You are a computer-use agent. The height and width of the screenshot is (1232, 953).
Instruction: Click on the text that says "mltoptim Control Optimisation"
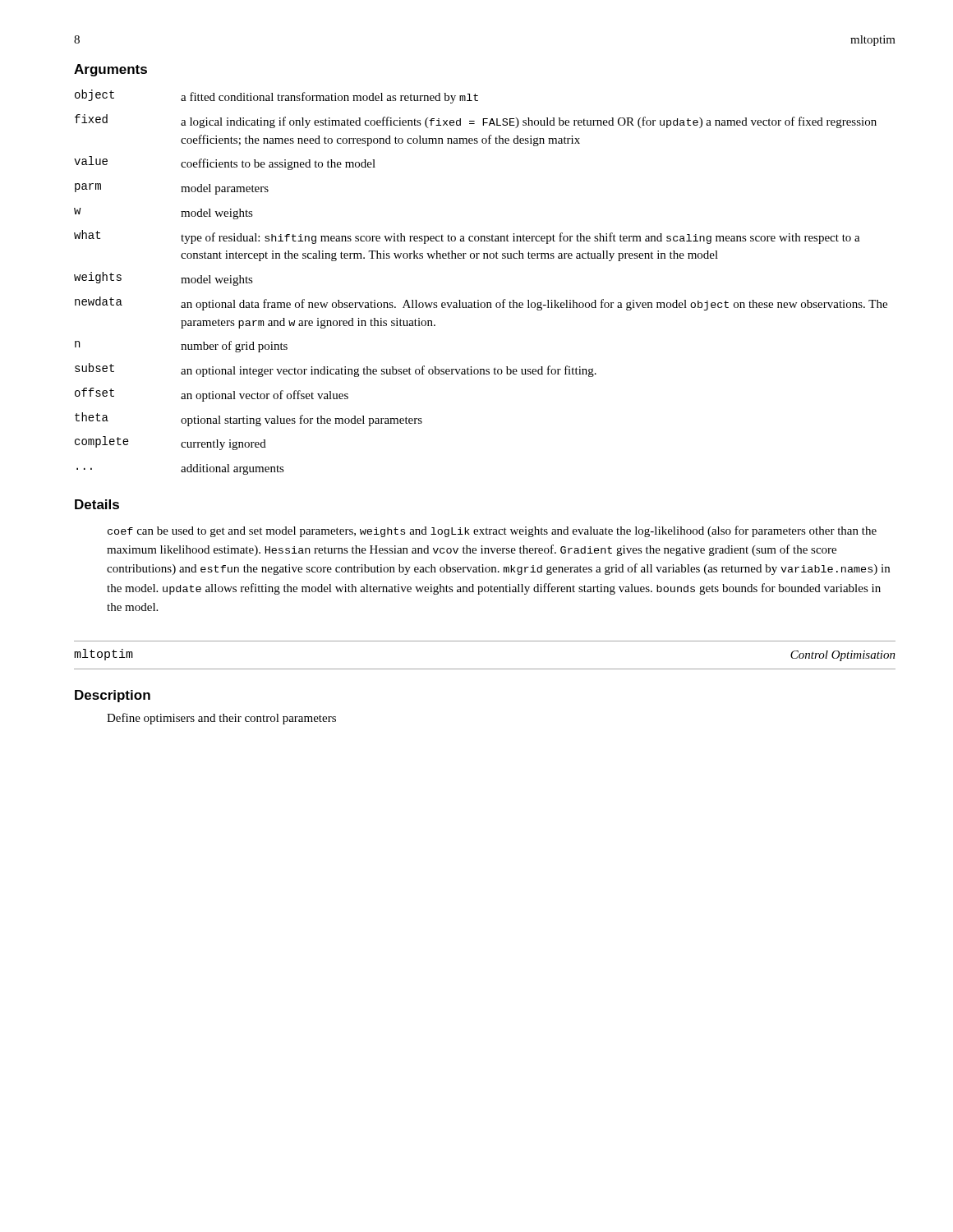[98, 655]
